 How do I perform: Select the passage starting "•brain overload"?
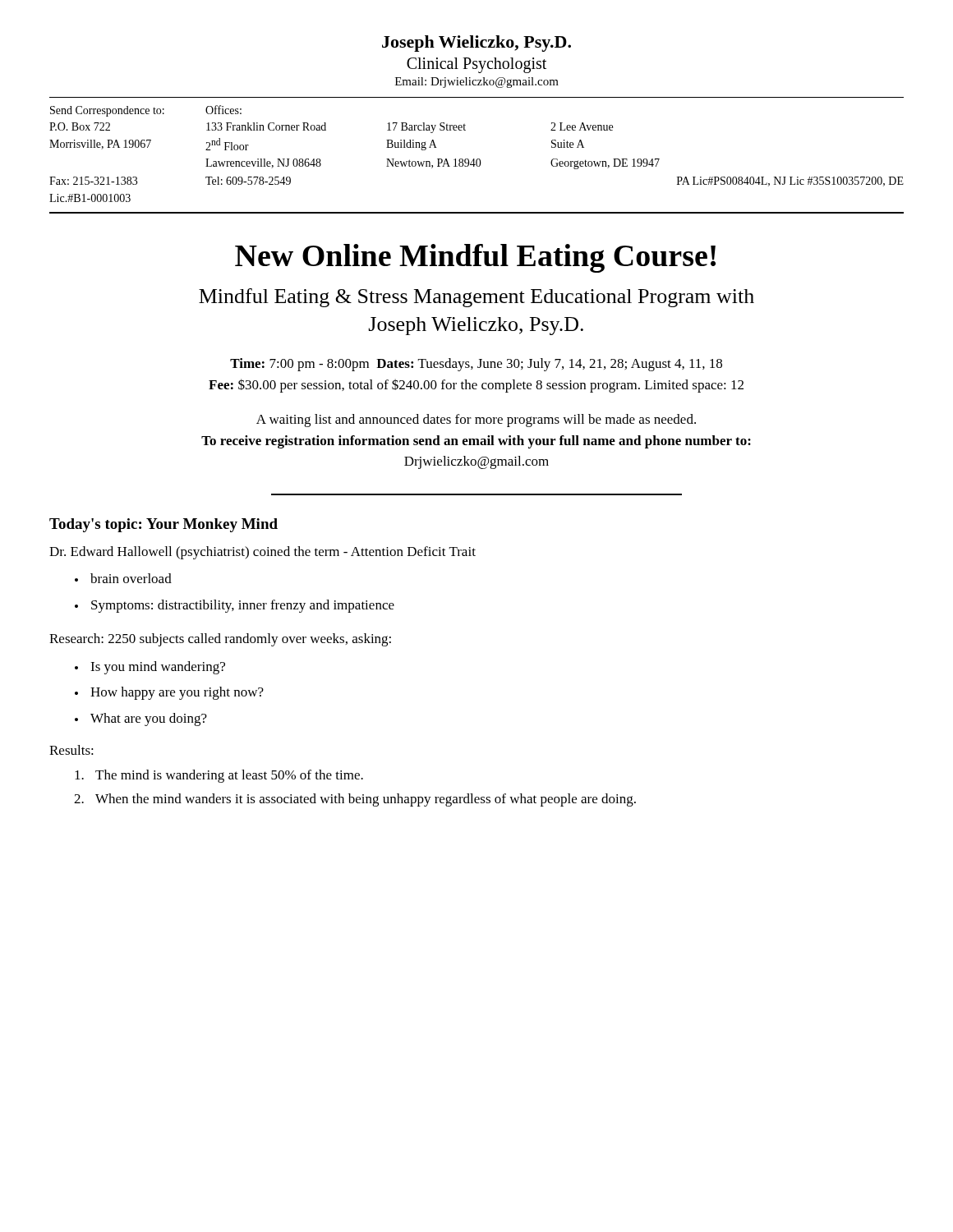click(123, 580)
